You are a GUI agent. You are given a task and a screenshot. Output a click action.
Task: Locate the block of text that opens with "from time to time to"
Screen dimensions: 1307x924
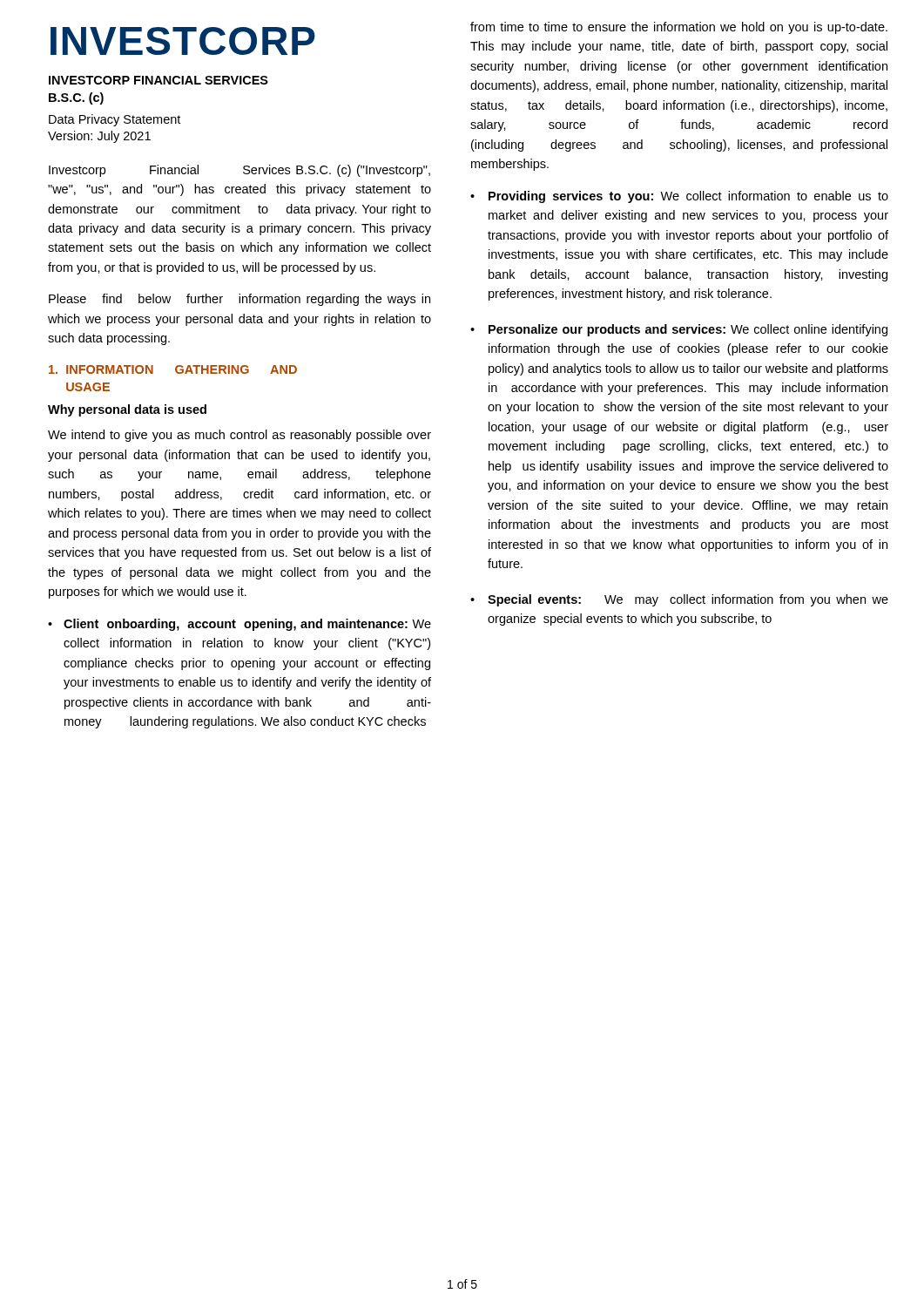click(679, 96)
